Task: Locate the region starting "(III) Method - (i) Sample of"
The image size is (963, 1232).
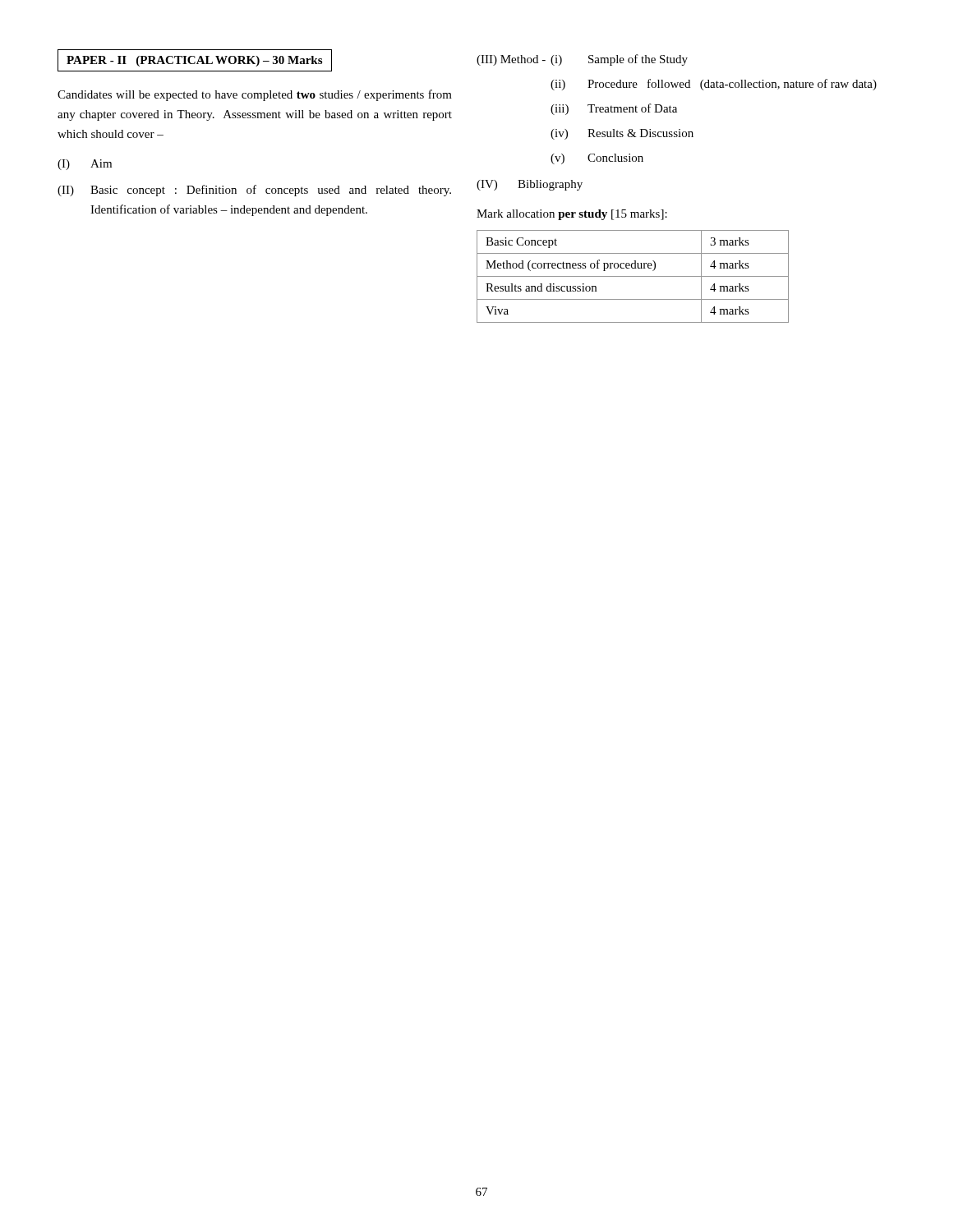Action: pos(691,59)
